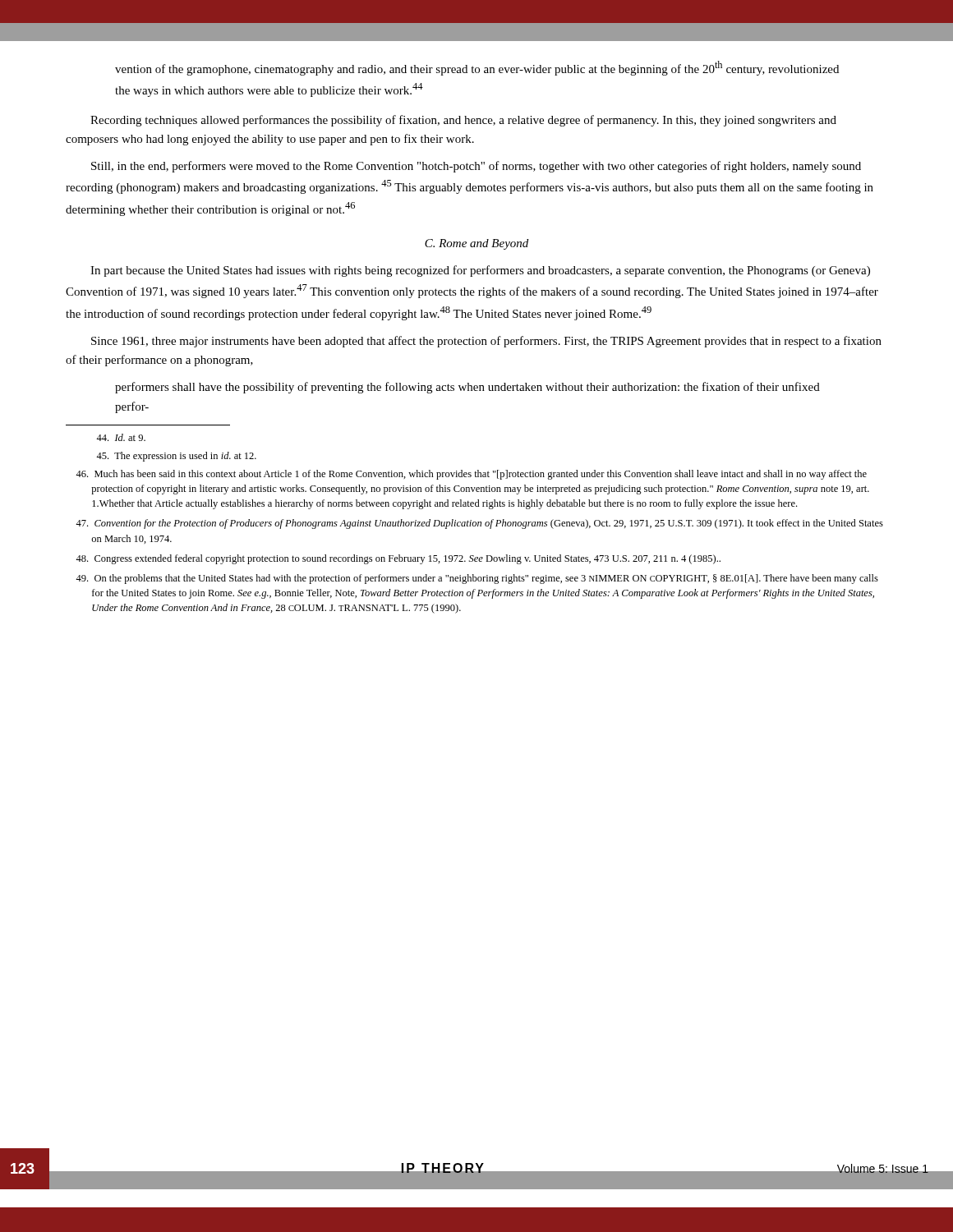Select the footnote with the text "The expression is"
This screenshot has width=953, height=1232.
point(176,457)
